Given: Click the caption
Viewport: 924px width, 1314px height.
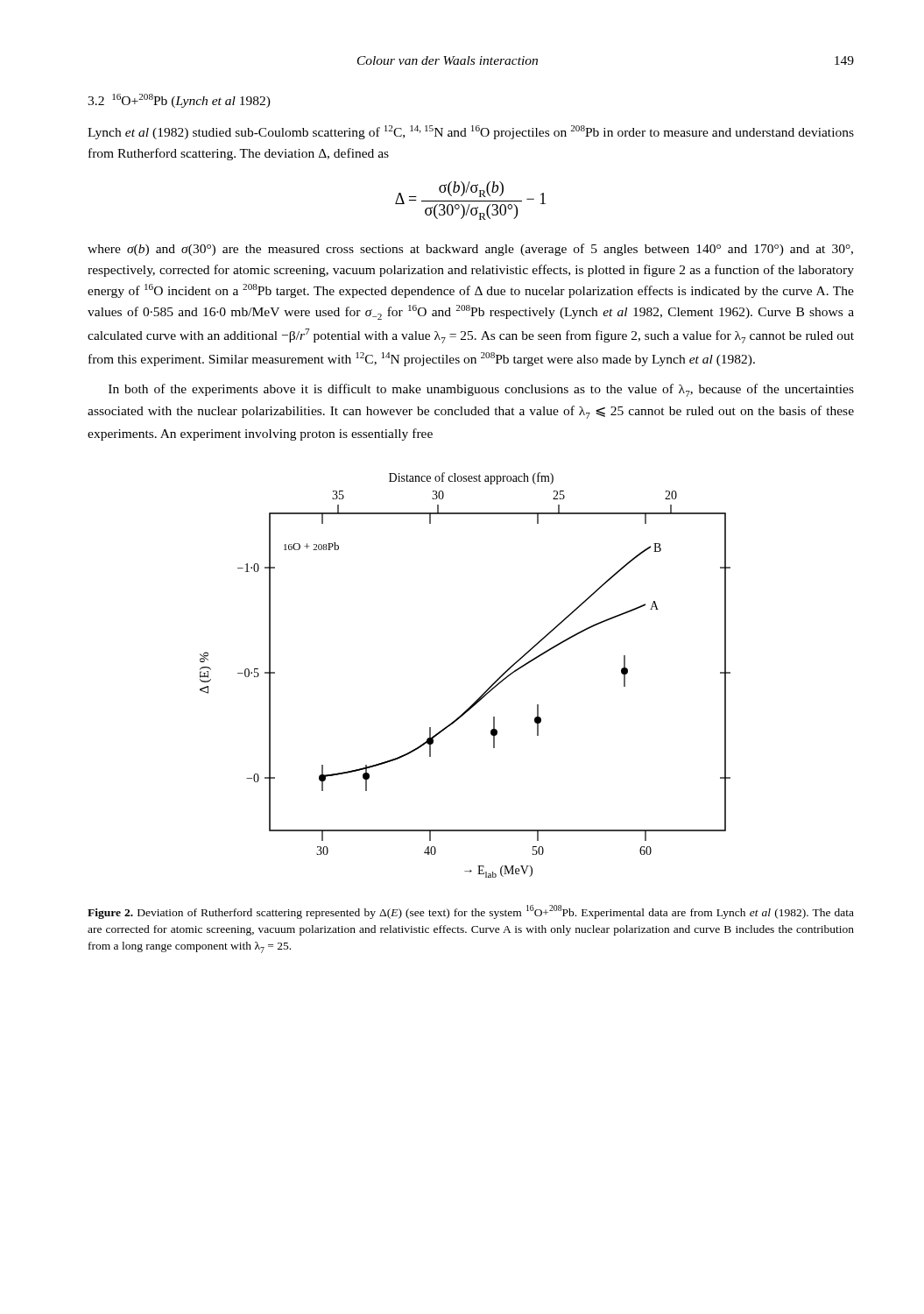Looking at the screenshot, I should point(471,929).
